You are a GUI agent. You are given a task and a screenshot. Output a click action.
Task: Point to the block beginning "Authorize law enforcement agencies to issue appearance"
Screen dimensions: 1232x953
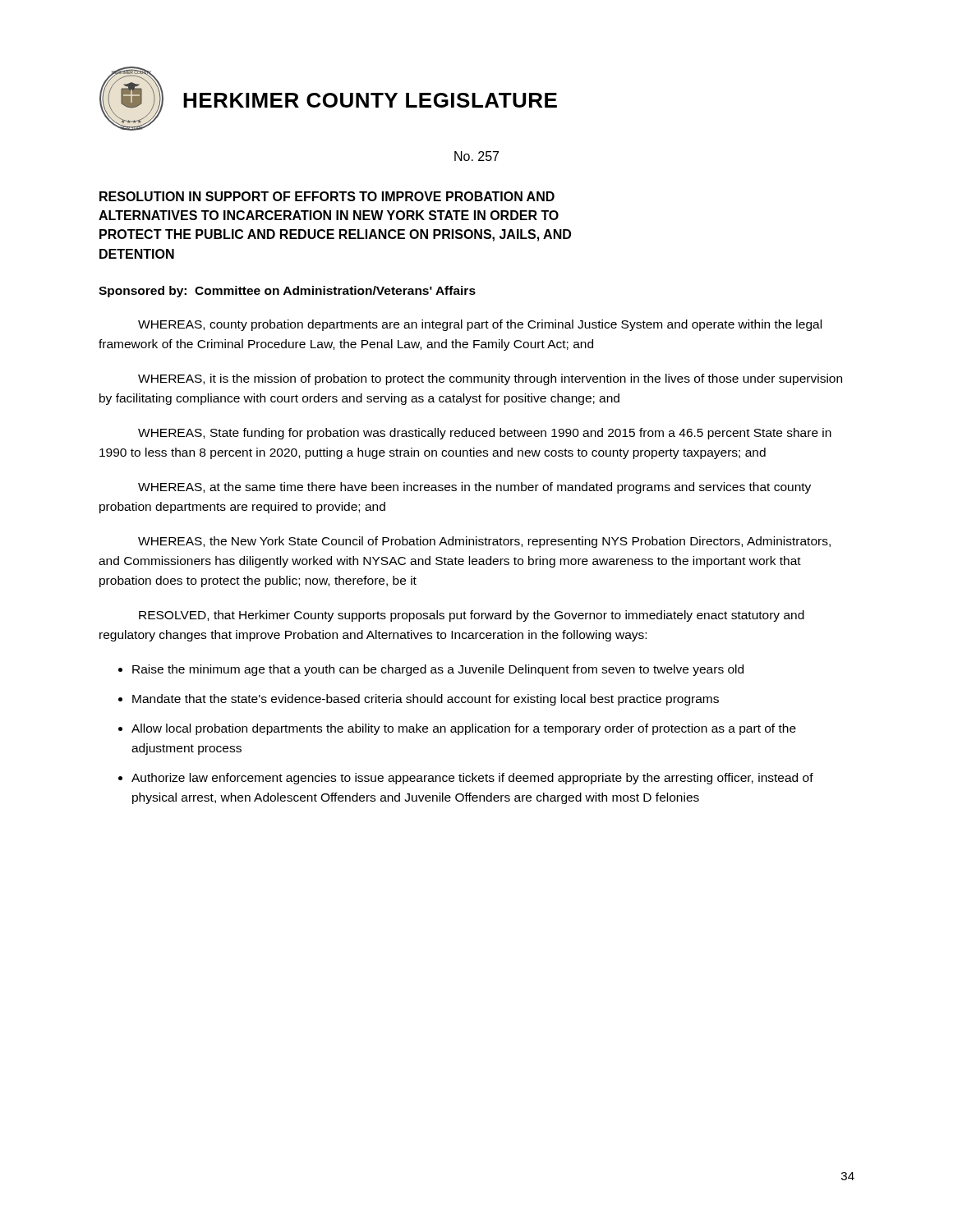tap(472, 787)
